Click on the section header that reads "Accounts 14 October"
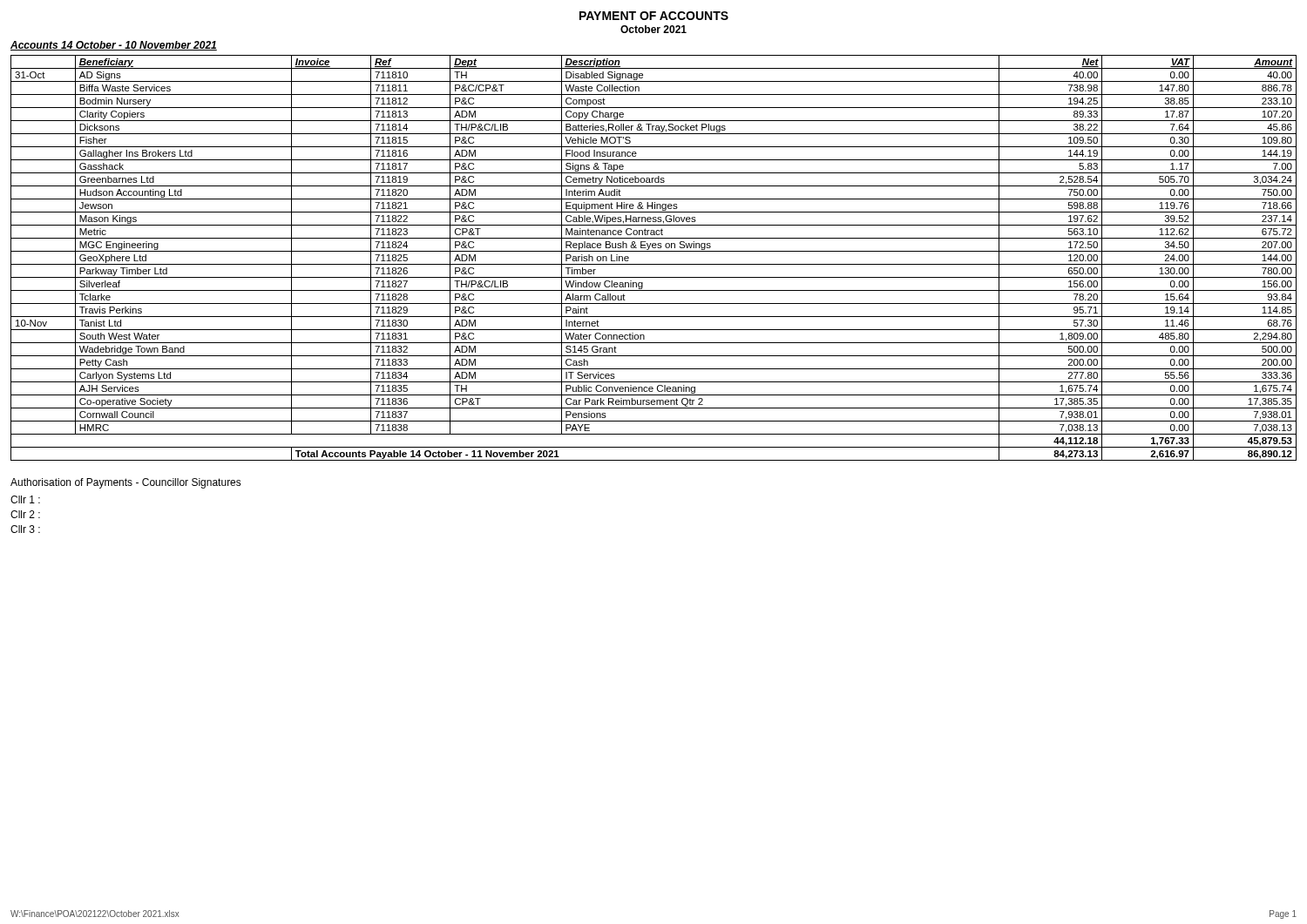Screen dimensions: 924x1307 coord(114,45)
